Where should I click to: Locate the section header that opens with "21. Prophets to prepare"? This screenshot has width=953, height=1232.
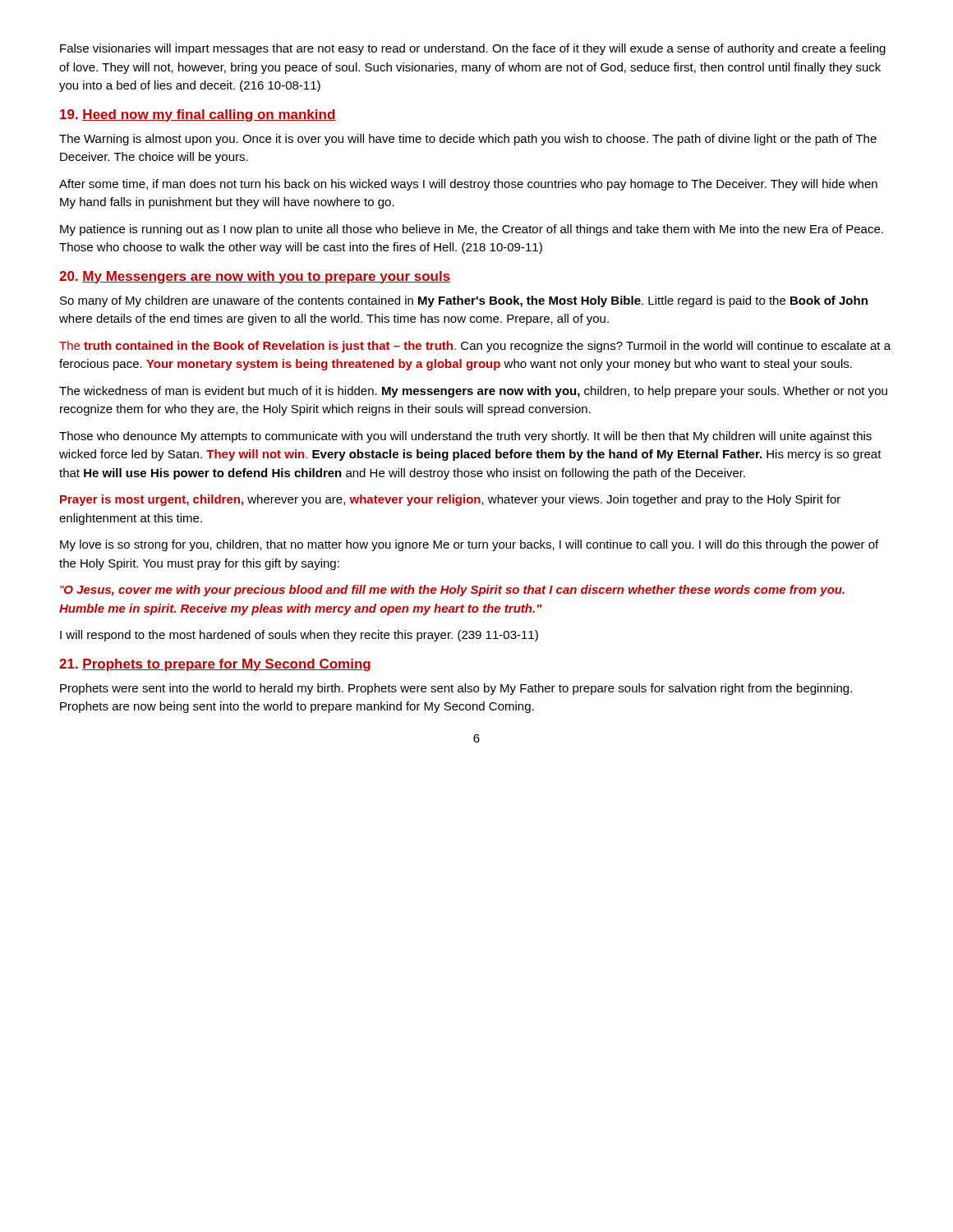click(x=215, y=664)
